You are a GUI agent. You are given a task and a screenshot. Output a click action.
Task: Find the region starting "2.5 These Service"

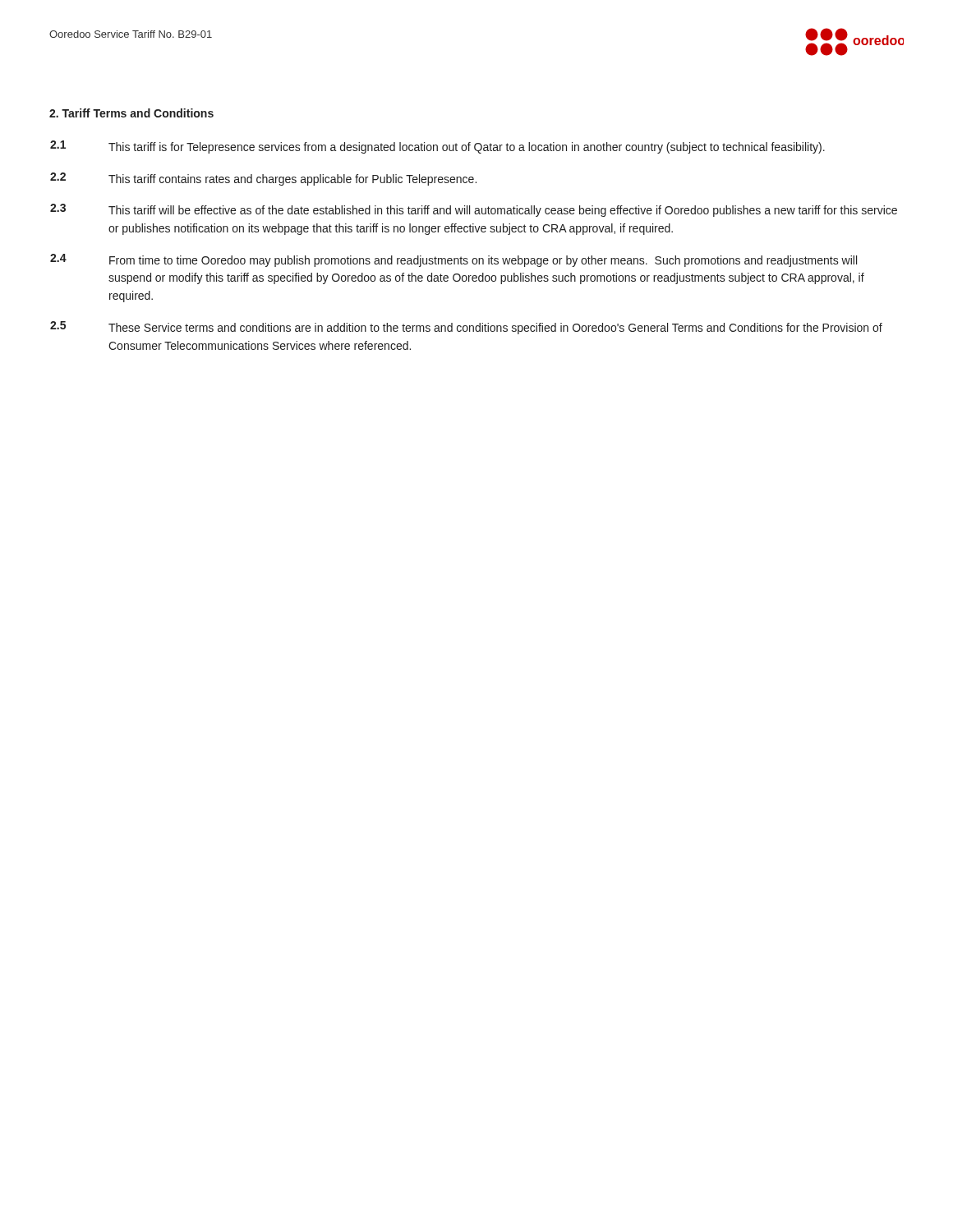(x=466, y=328)
